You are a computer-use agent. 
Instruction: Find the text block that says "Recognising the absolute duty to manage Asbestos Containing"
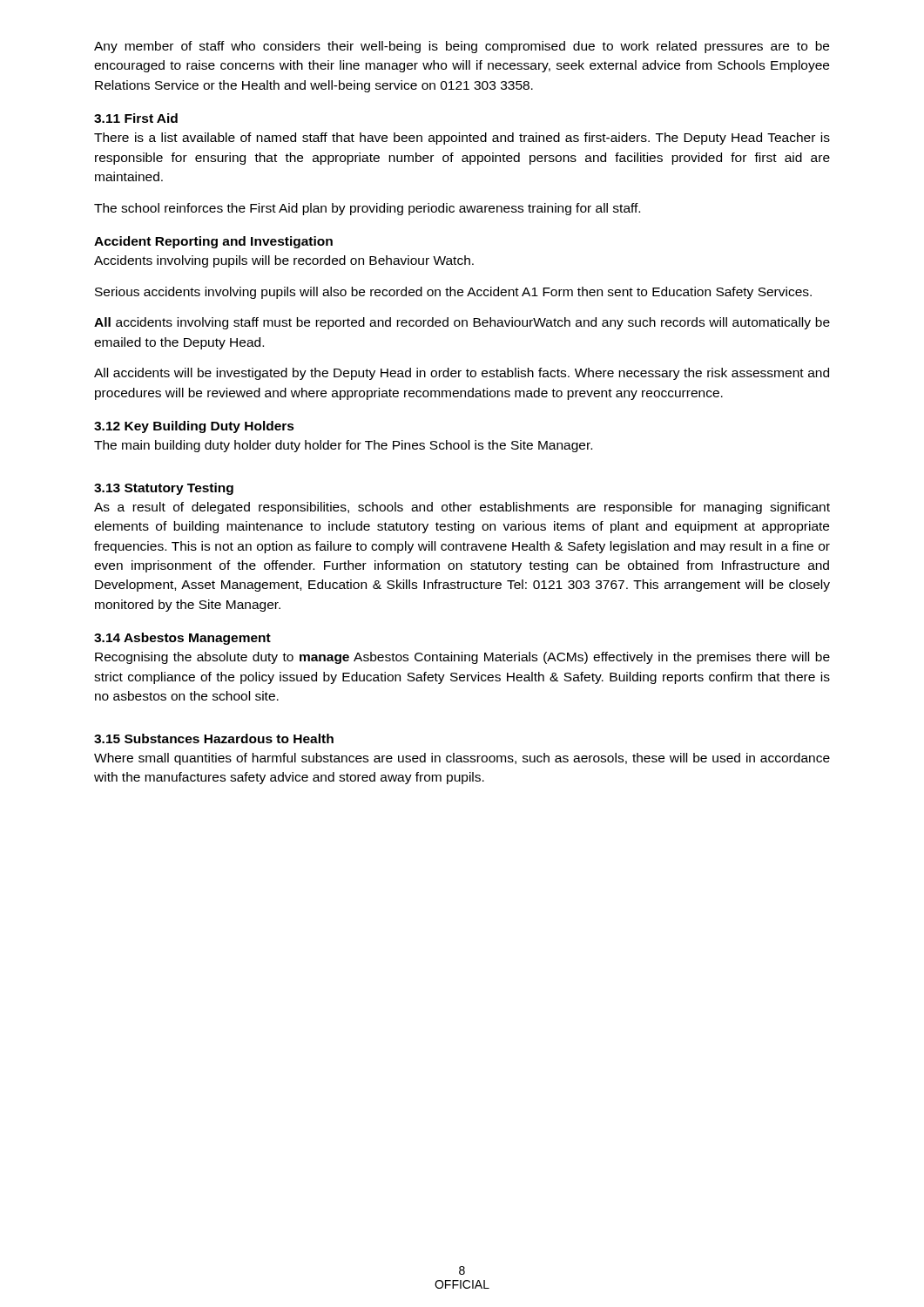462,677
